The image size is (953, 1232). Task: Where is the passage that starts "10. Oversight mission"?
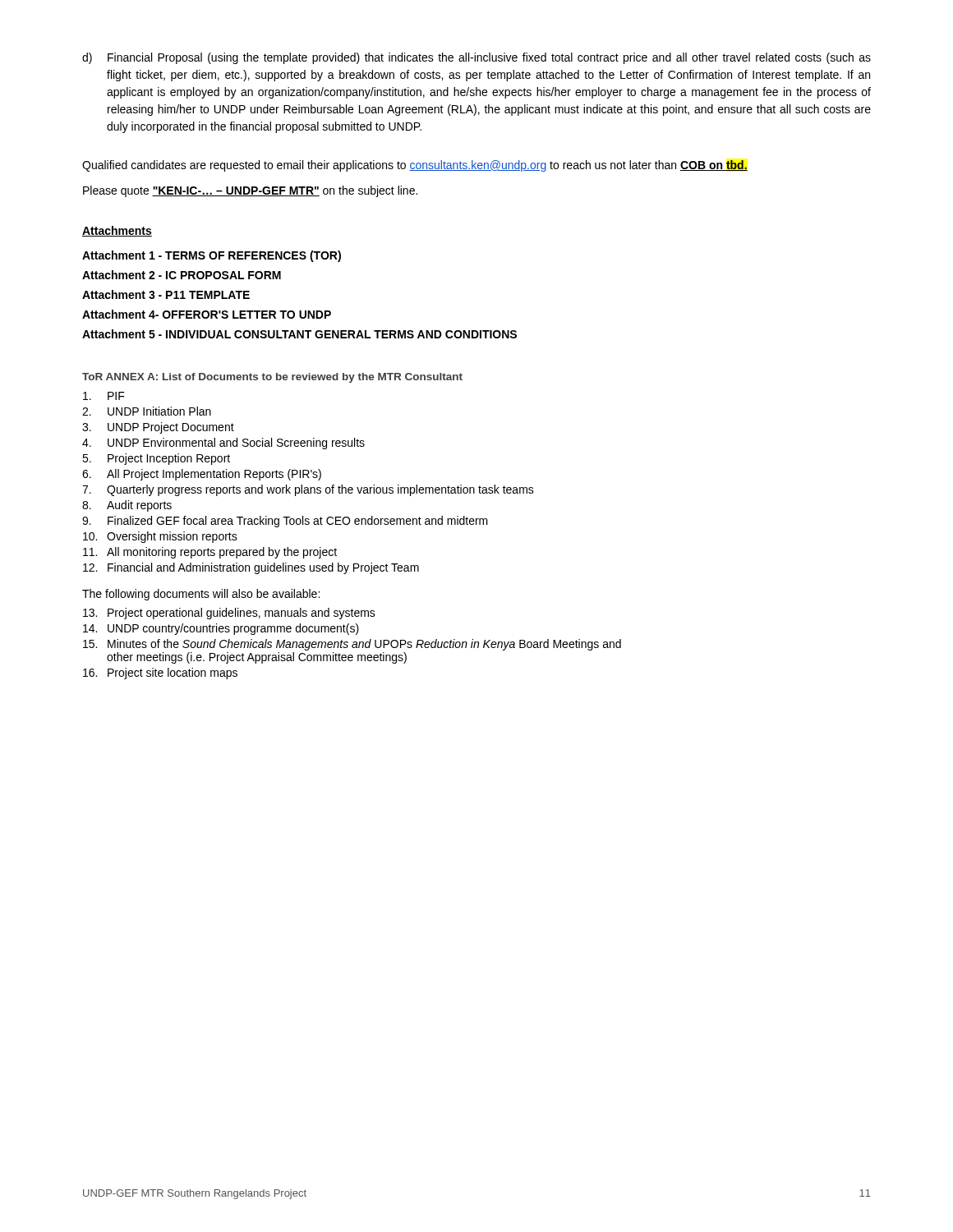coord(476,536)
